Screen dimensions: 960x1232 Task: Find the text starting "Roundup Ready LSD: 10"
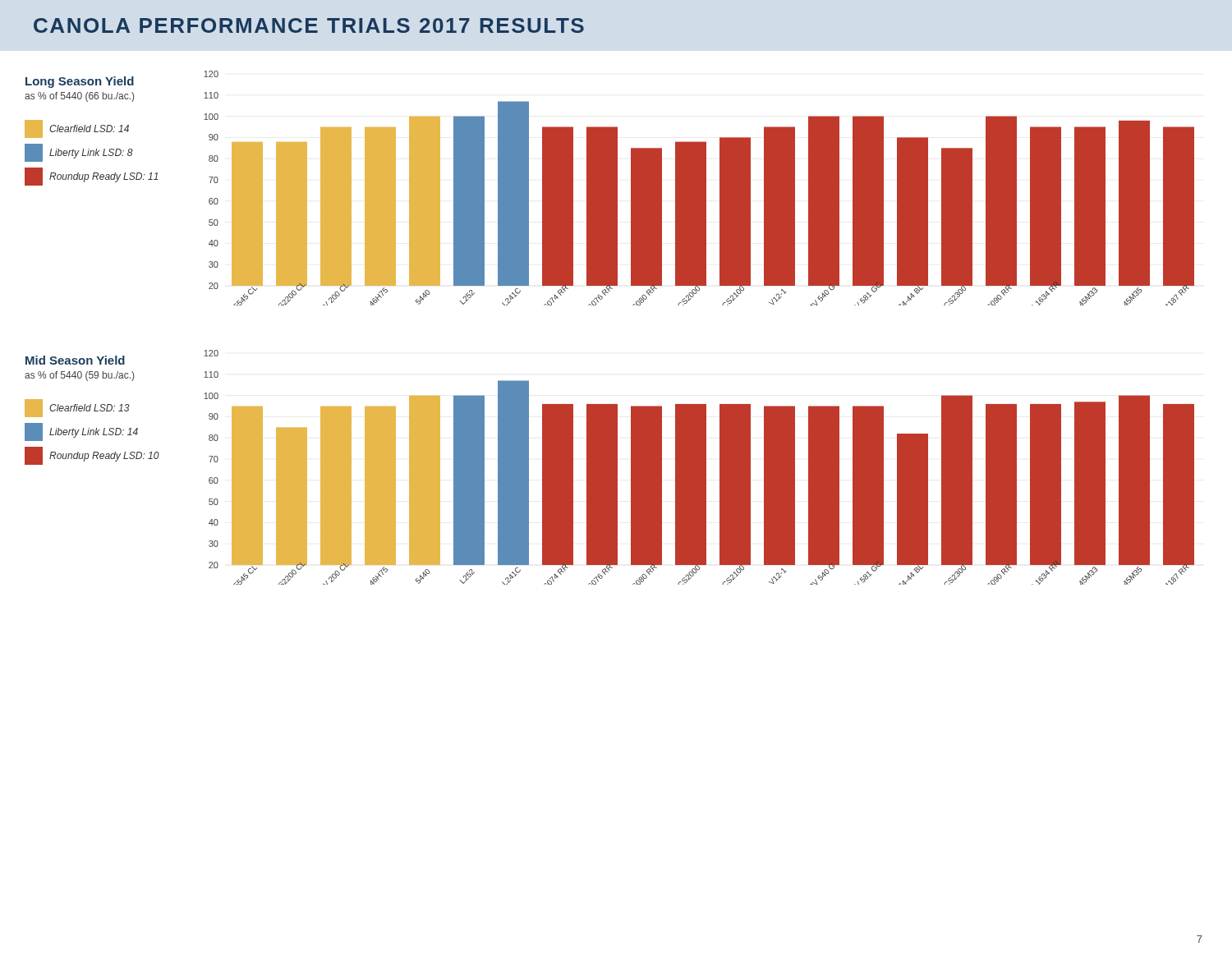coord(92,456)
